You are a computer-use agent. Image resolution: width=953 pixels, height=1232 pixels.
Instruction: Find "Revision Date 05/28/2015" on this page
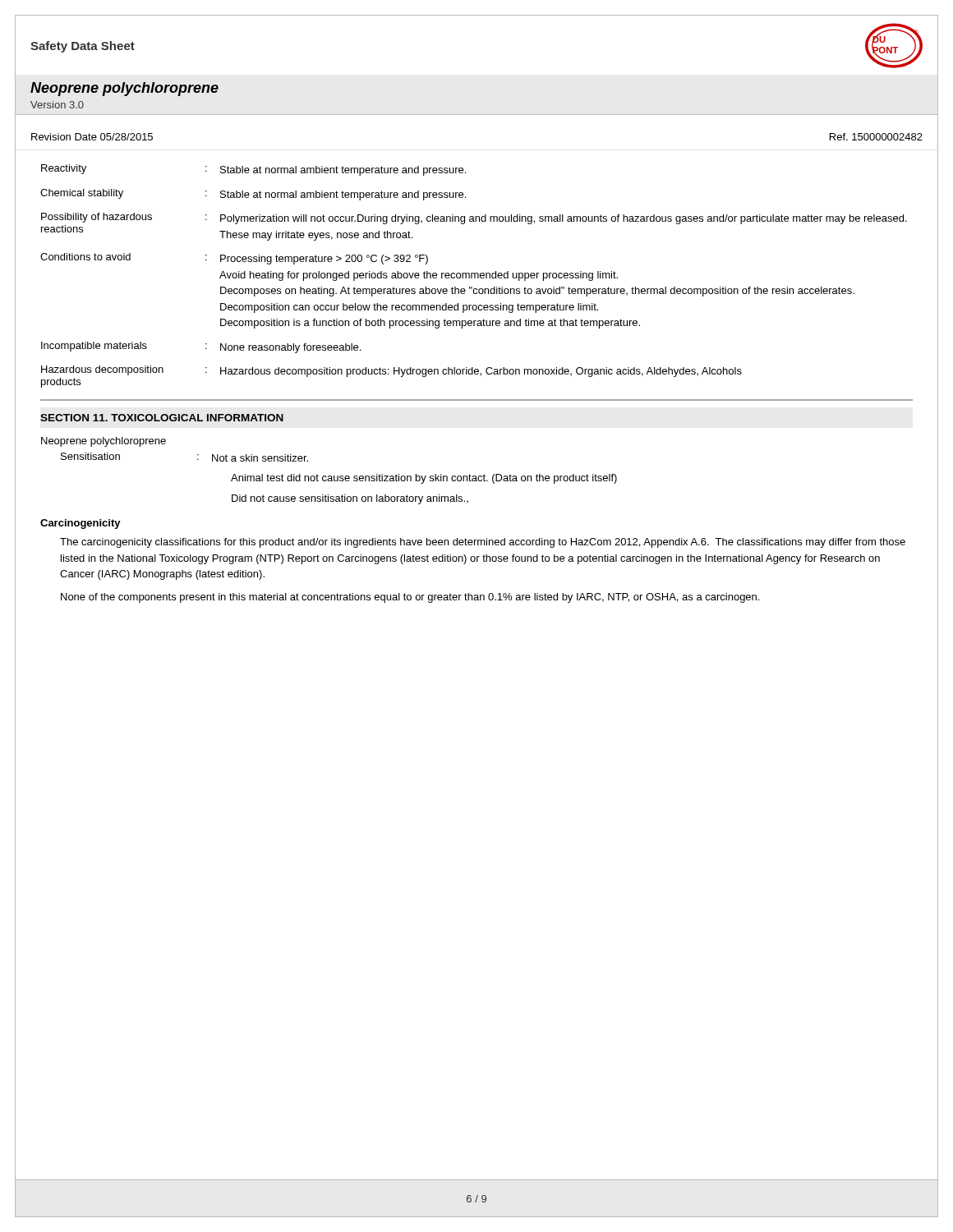[x=92, y=137]
